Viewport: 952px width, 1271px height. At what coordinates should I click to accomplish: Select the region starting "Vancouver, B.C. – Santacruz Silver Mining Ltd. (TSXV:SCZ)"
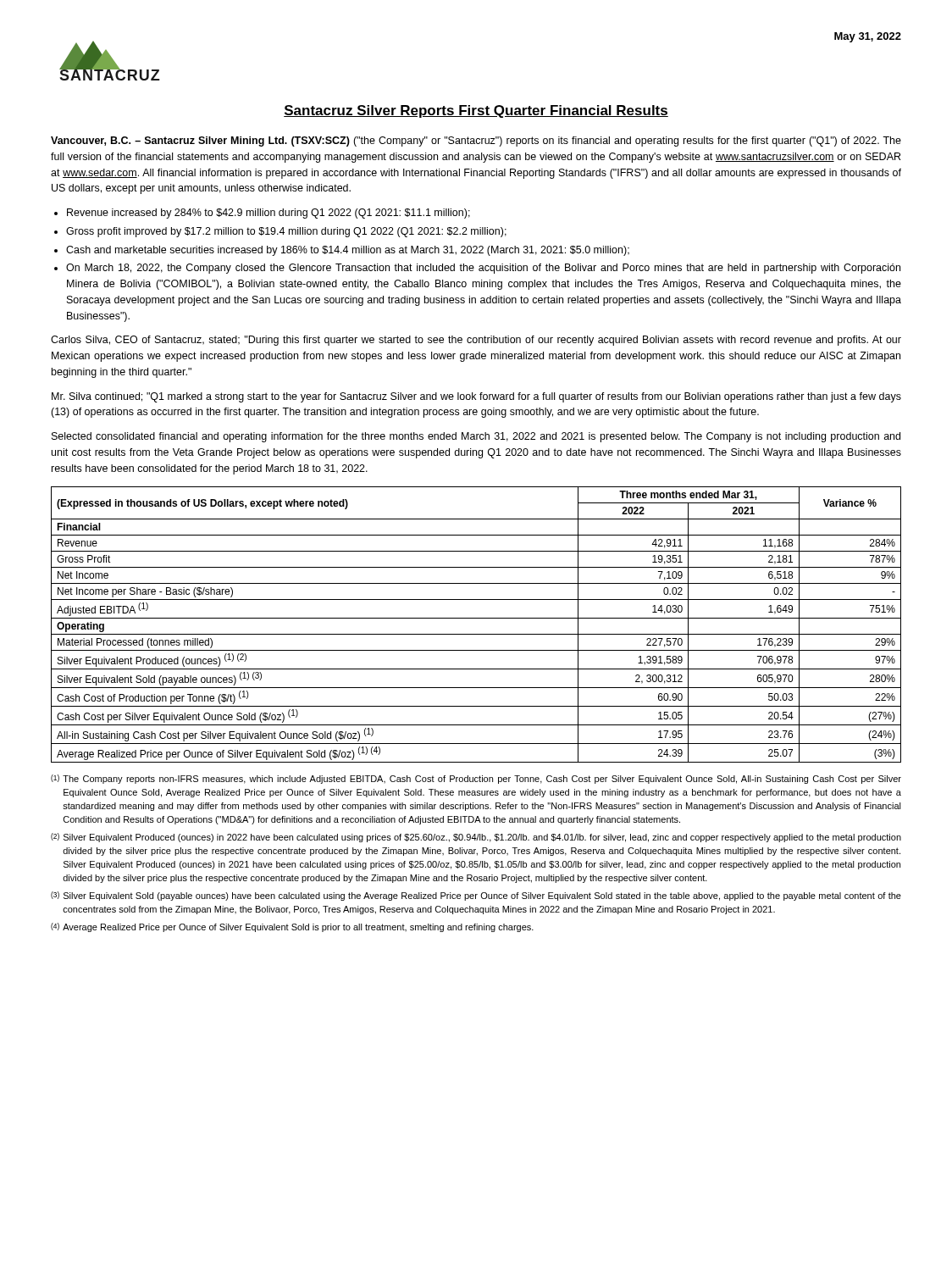point(476,164)
